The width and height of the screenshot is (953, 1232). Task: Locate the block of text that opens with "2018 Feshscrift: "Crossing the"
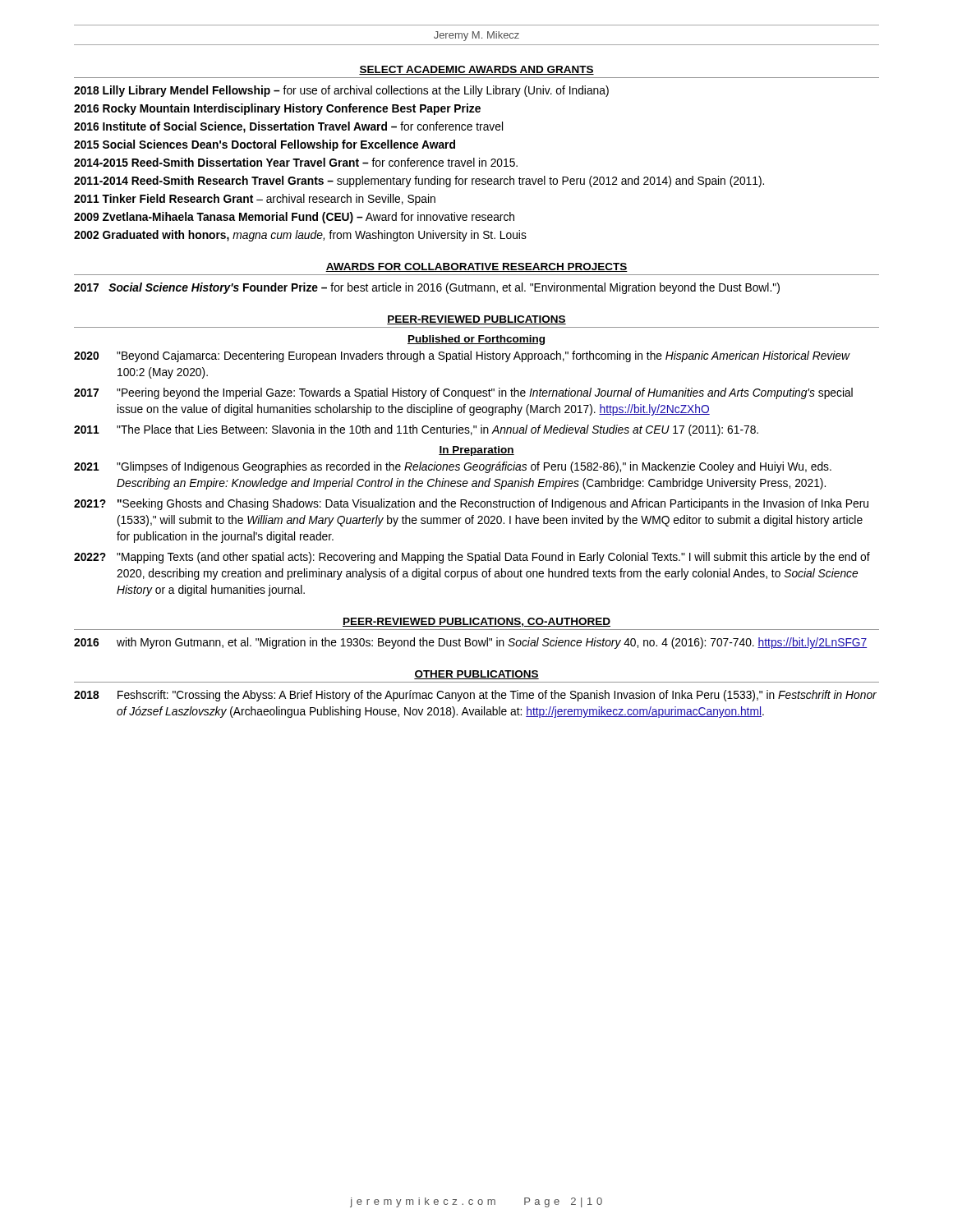tap(476, 704)
